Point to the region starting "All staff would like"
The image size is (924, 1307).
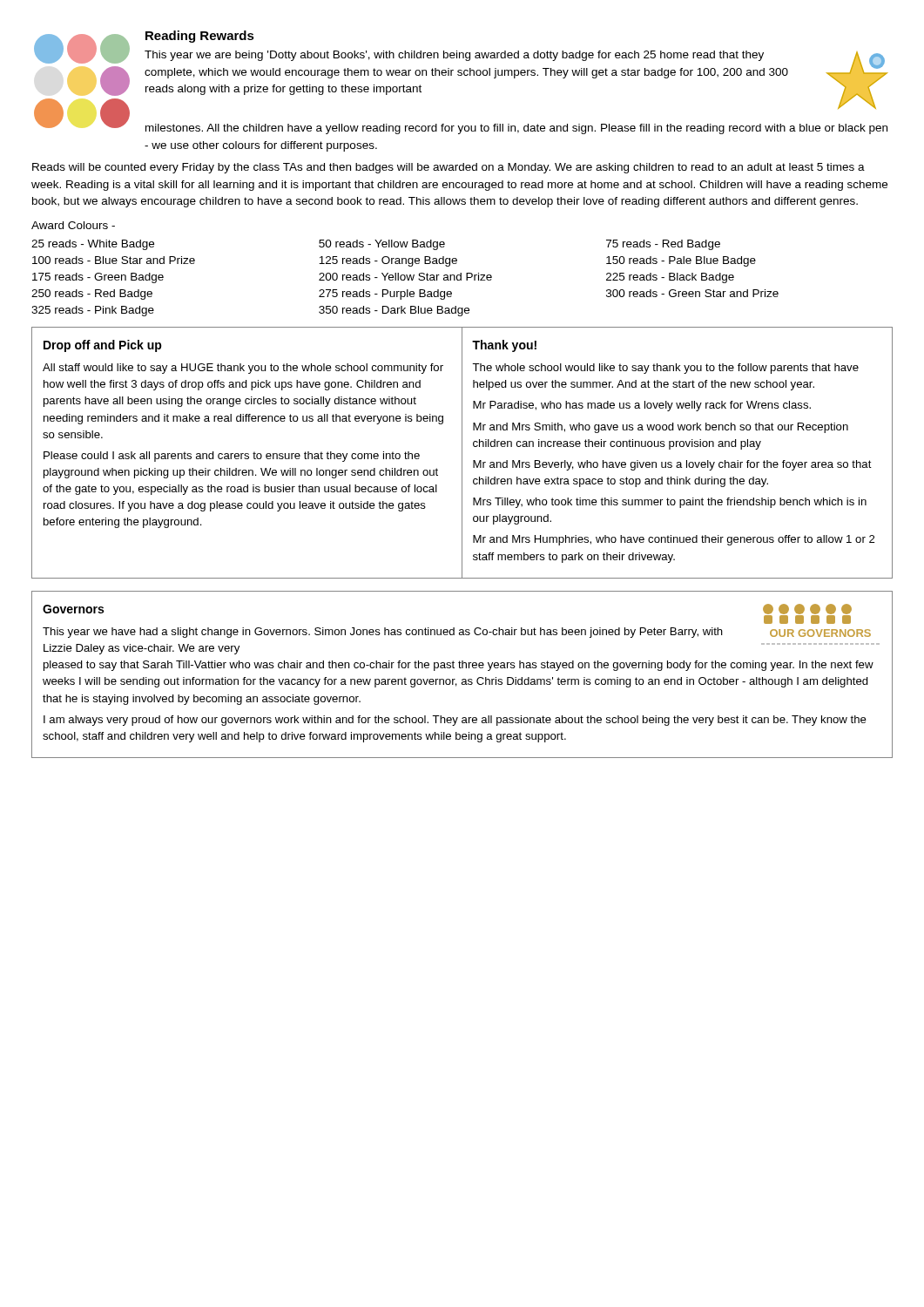pos(247,445)
